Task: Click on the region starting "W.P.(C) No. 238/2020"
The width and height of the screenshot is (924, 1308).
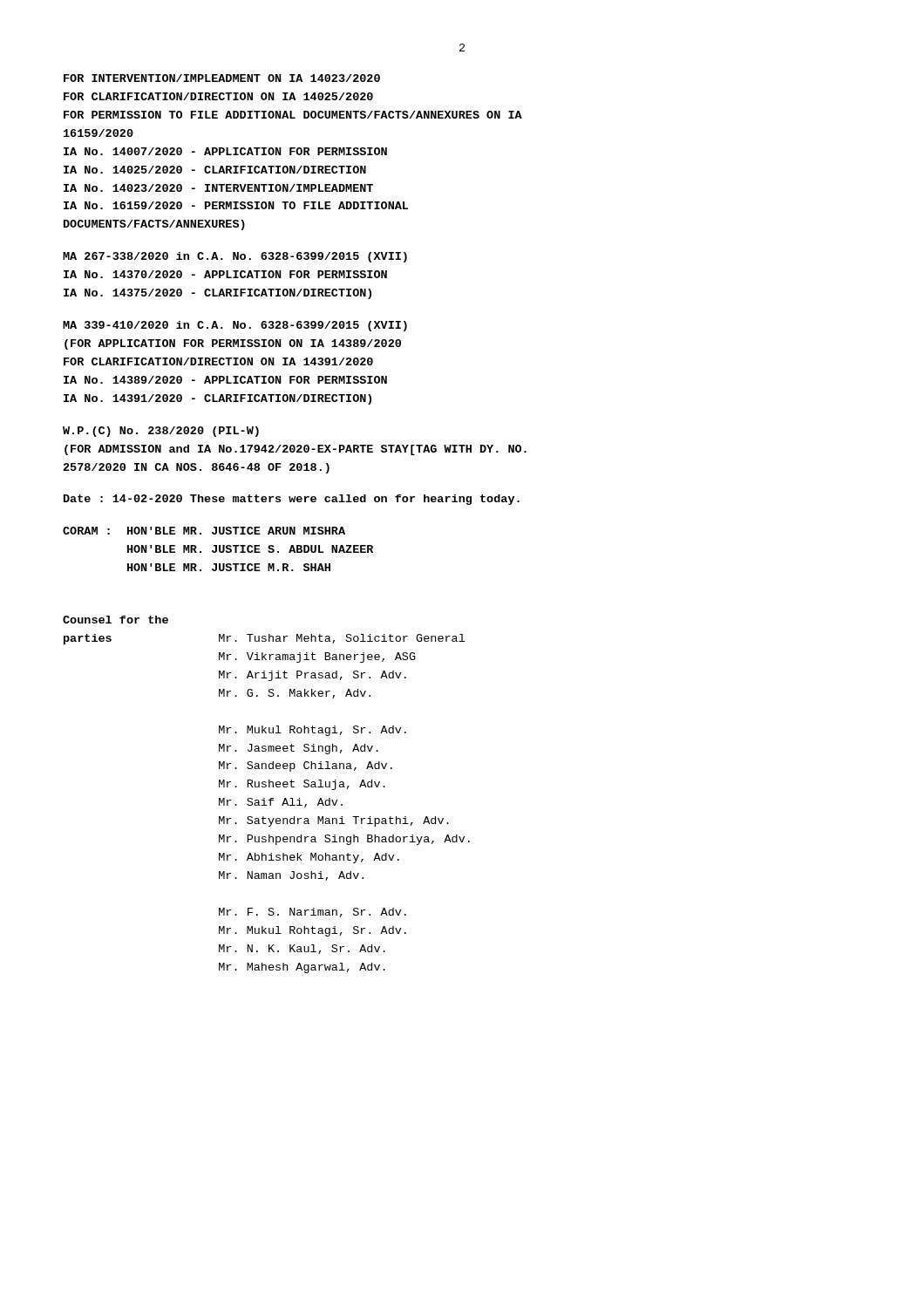Action: click(x=296, y=449)
